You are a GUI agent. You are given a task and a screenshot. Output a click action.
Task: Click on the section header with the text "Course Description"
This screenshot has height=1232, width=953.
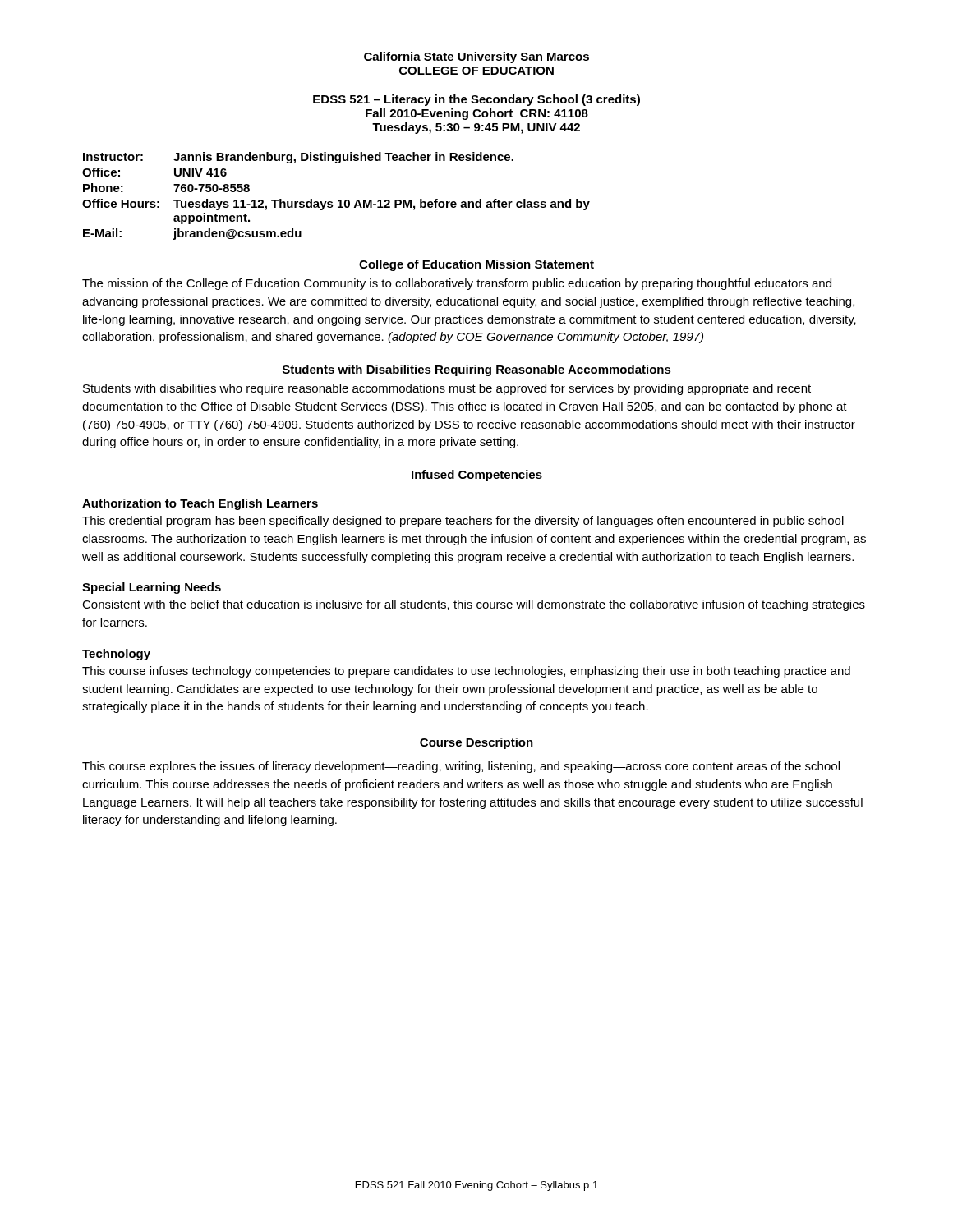pyautogui.click(x=476, y=742)
